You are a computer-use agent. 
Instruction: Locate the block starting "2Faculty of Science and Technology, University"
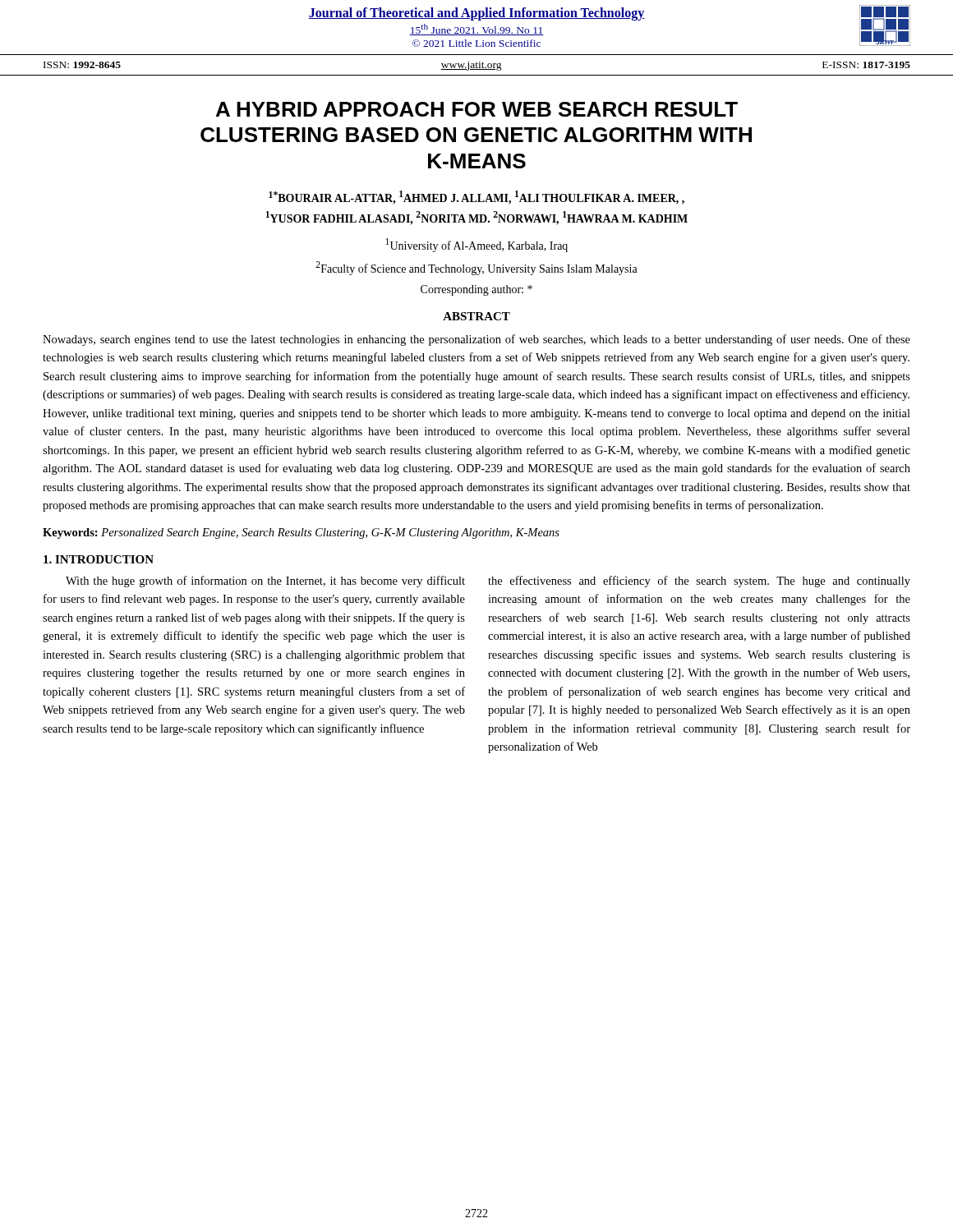[x=476, y=267]
